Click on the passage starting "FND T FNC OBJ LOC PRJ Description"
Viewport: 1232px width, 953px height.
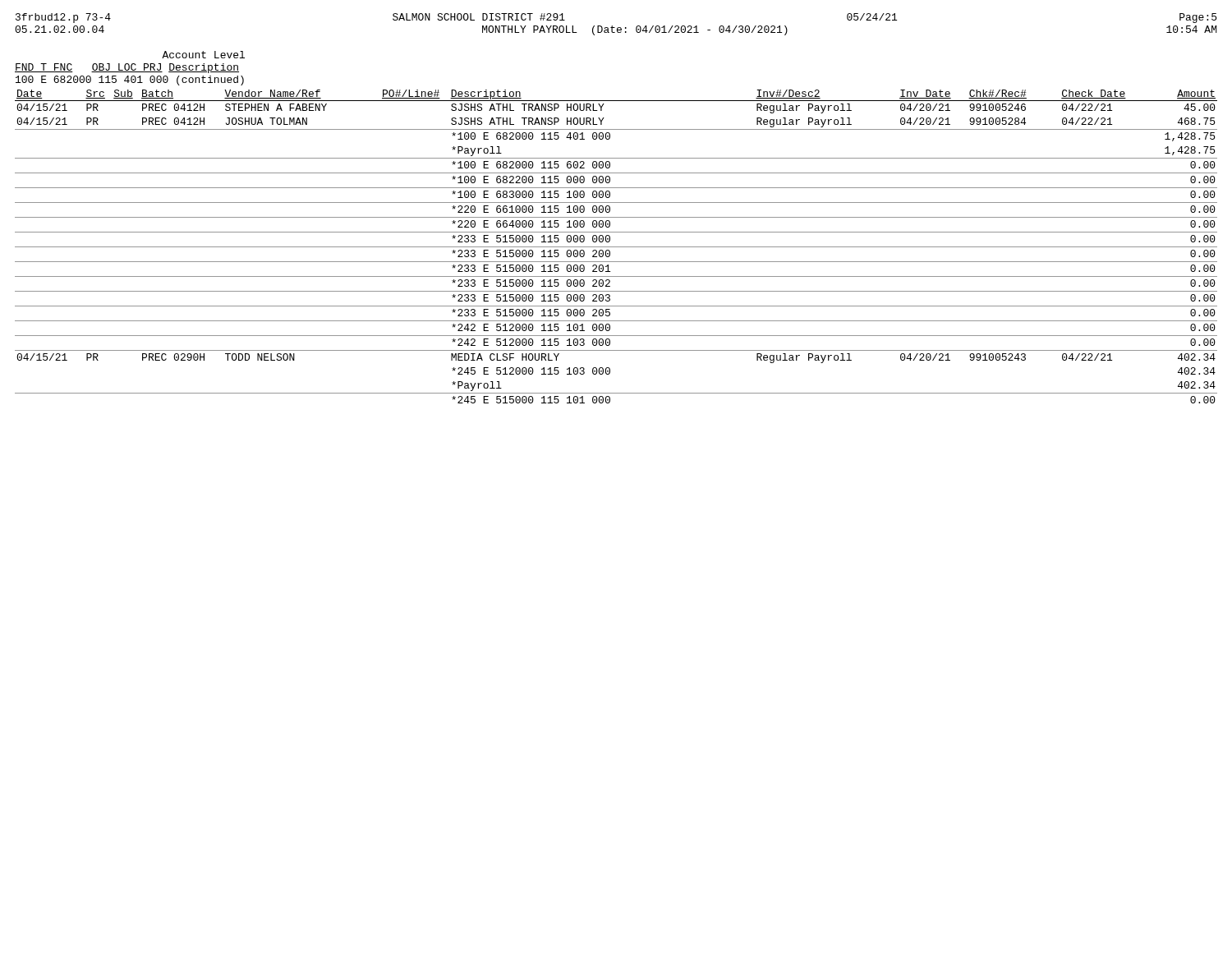(x=127, y=68)
